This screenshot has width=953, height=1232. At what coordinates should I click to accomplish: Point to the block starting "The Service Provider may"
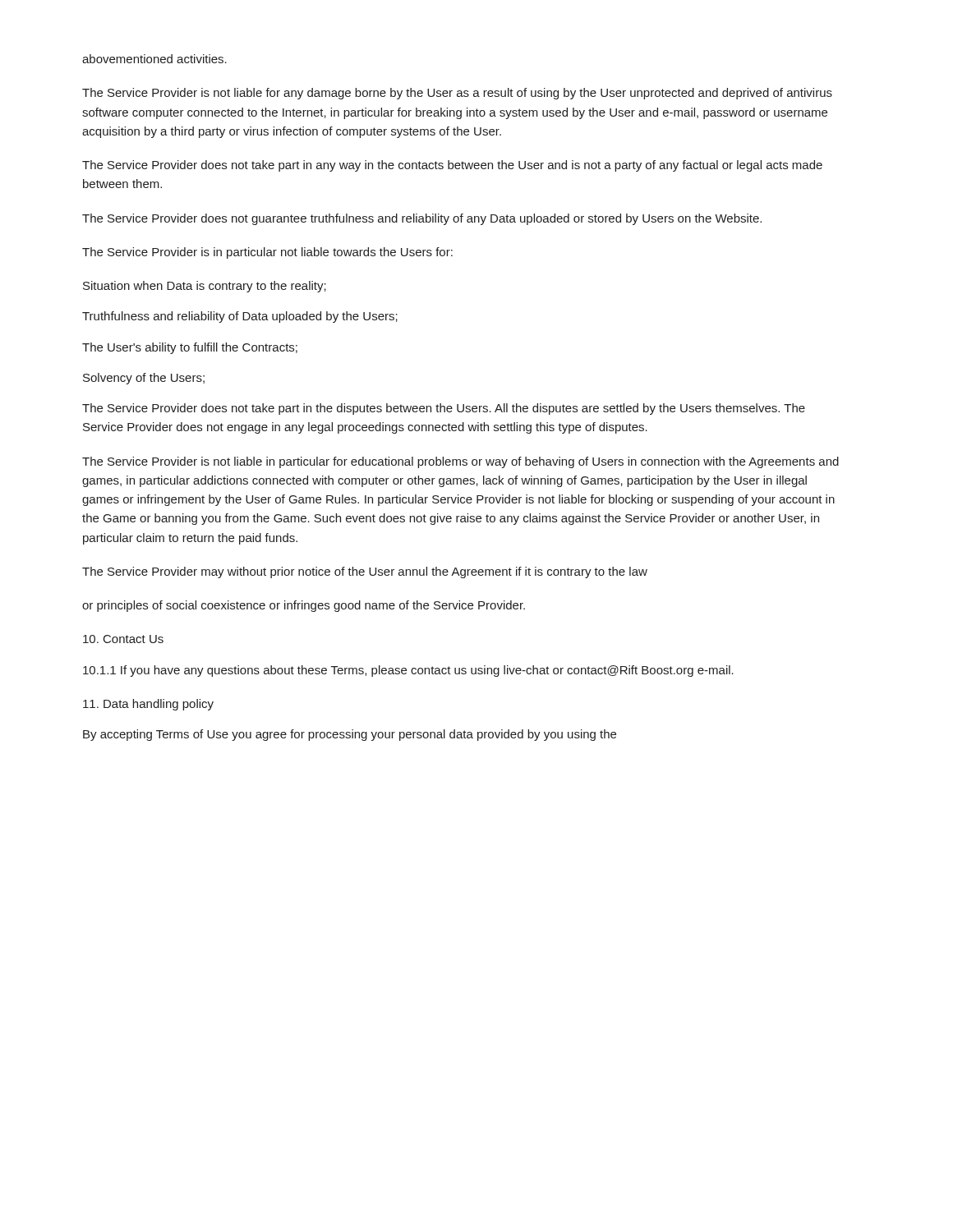(x=365, y=571)
